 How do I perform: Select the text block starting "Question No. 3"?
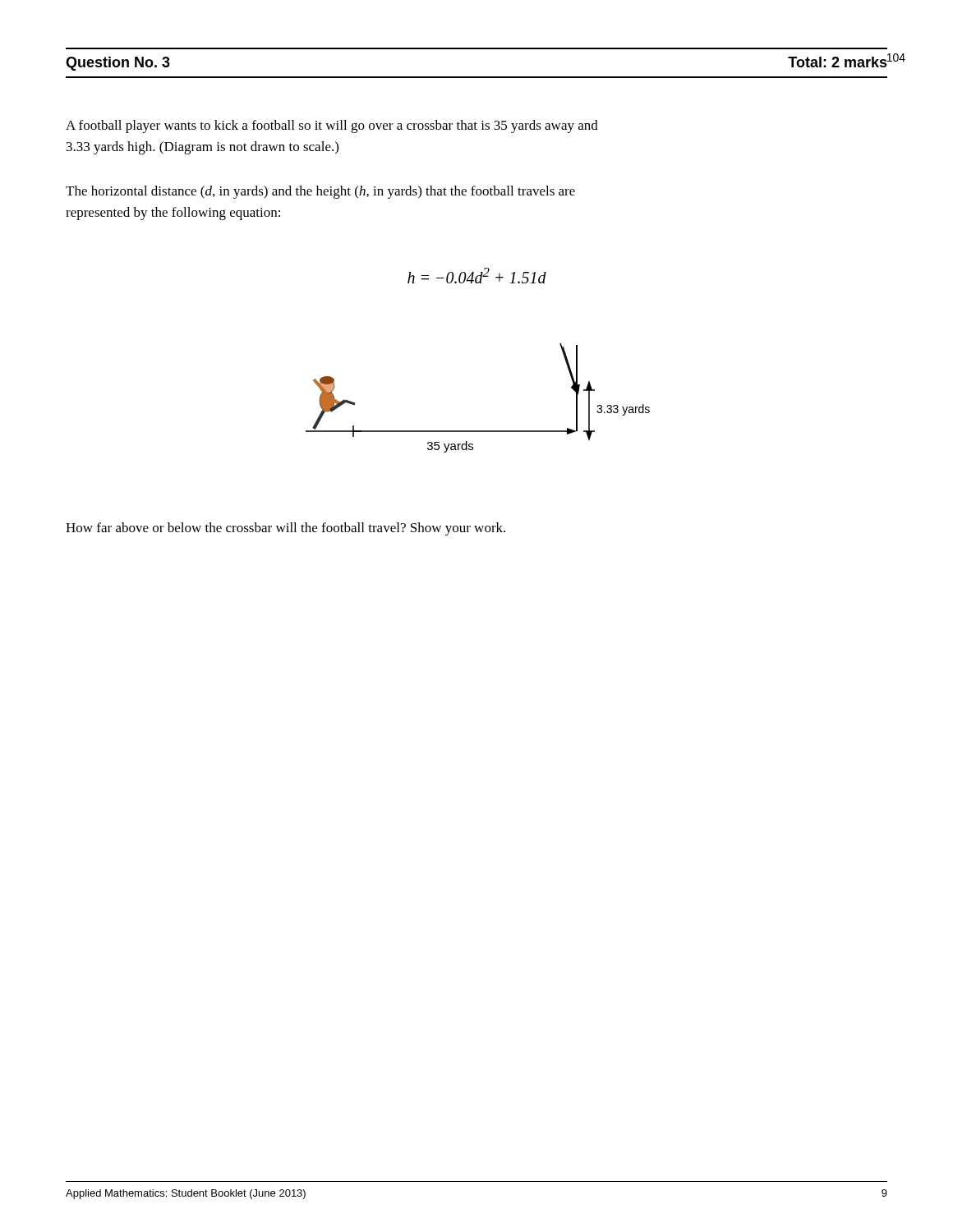pyautogui.click(x=115, y=64)
